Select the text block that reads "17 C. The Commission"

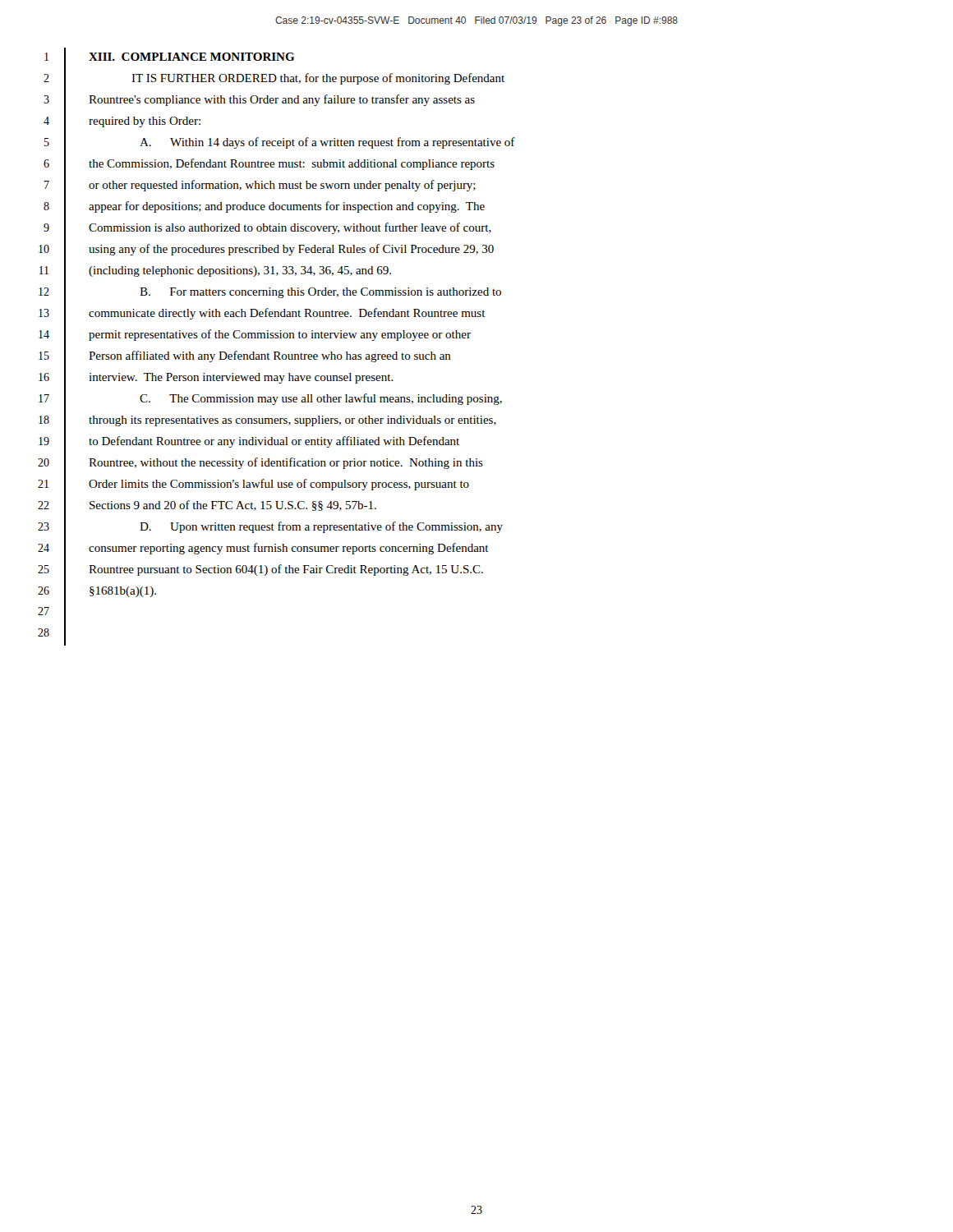(x=476, y=400)
